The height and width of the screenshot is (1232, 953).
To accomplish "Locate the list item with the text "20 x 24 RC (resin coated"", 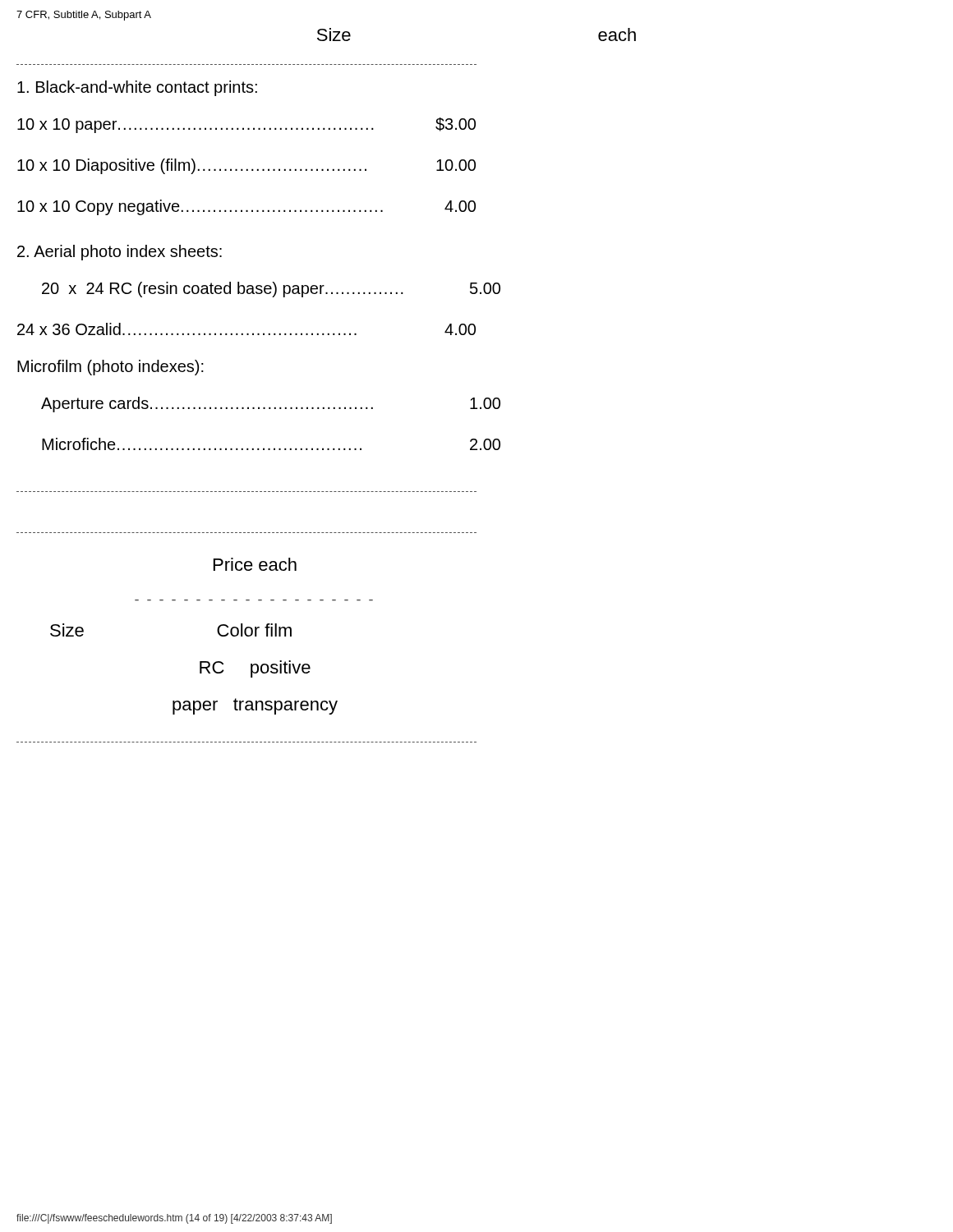I will point(271,289).
